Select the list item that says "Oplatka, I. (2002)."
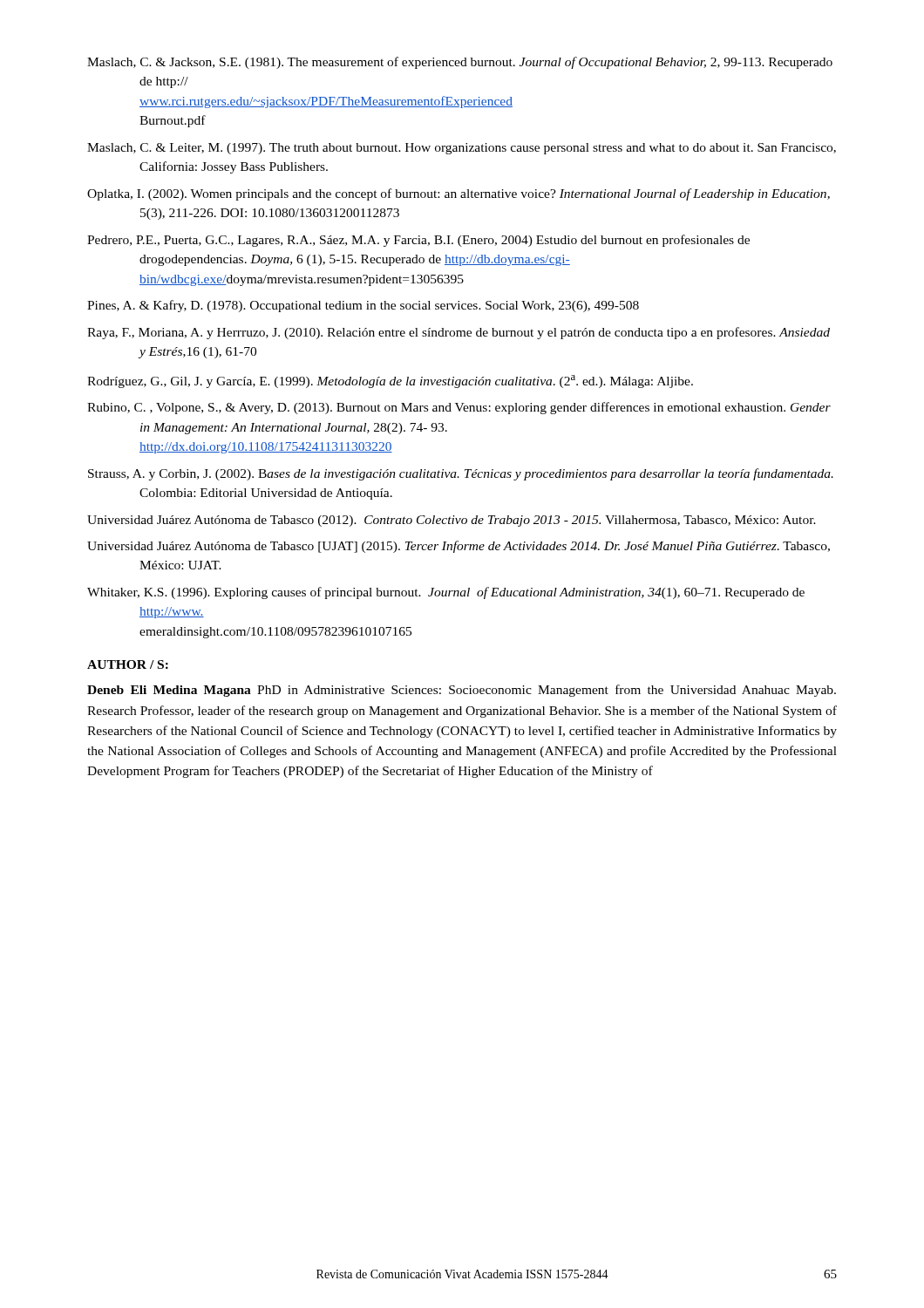Image resolution: width=924 pixels, height=1308 pixels. point(459,203)
